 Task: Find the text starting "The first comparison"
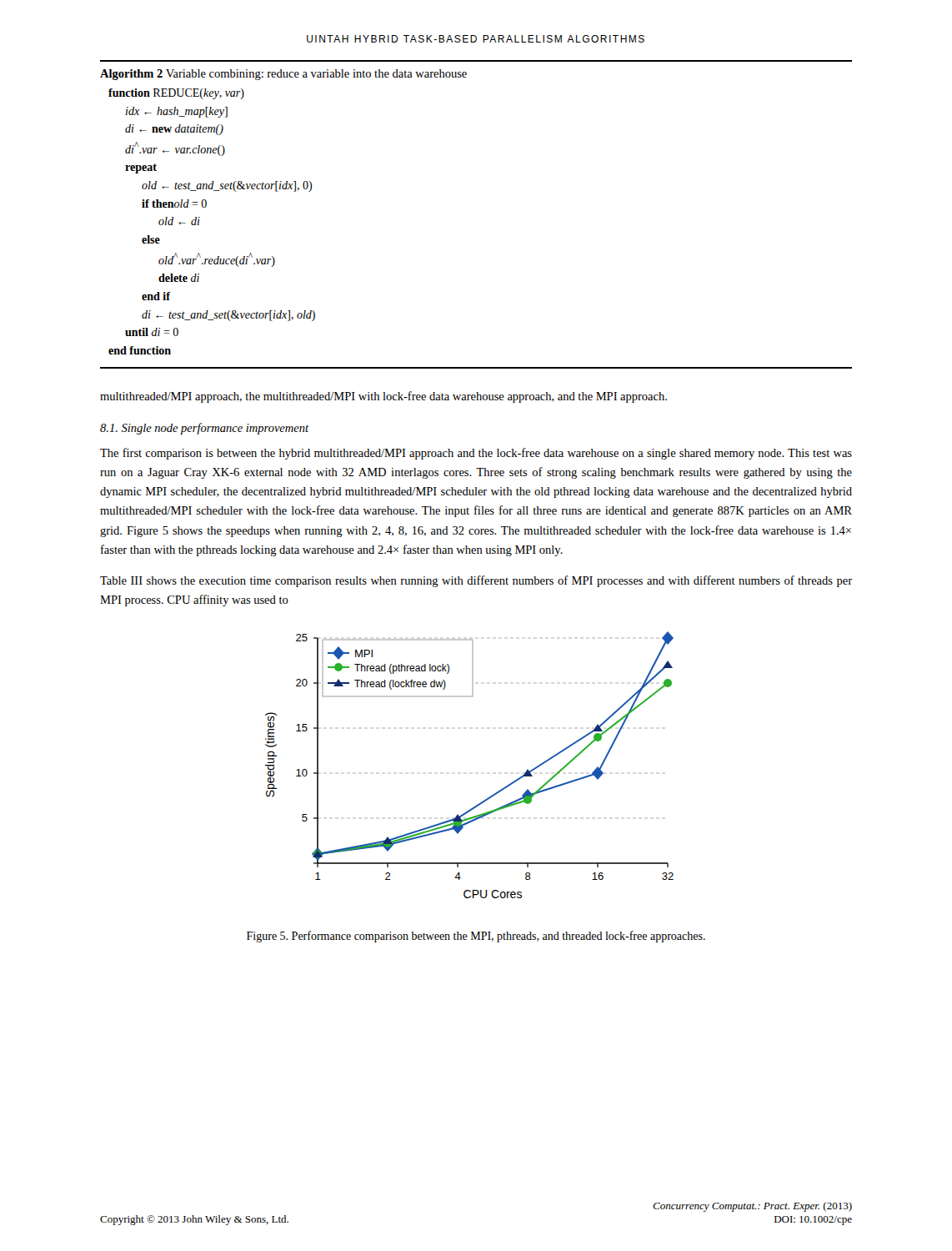(476, 501)
